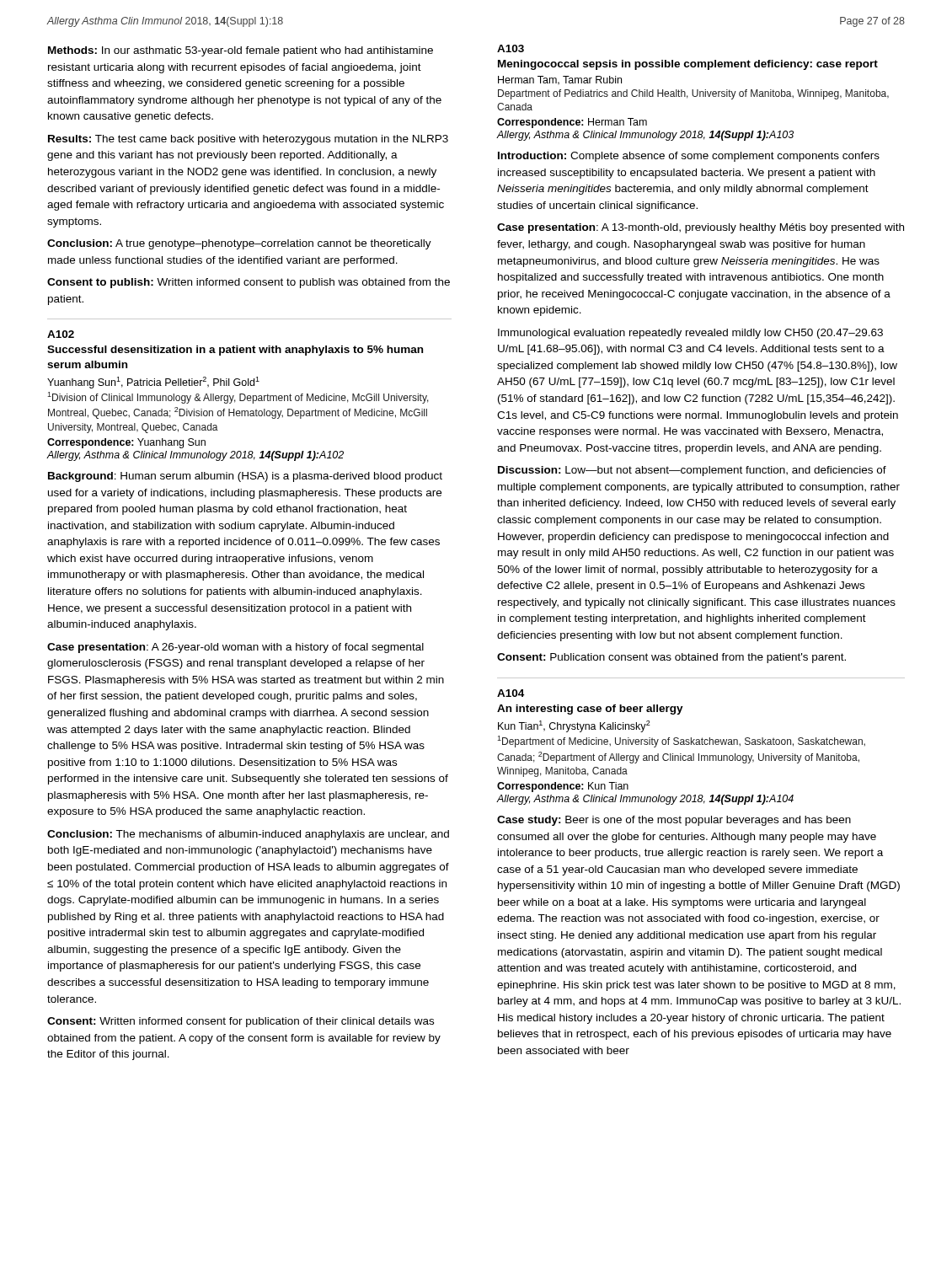Find the text block with the text "Department of Pediatrics and Child"
This screenshot has width=952, height=1264.
click(x=693, y=100)
